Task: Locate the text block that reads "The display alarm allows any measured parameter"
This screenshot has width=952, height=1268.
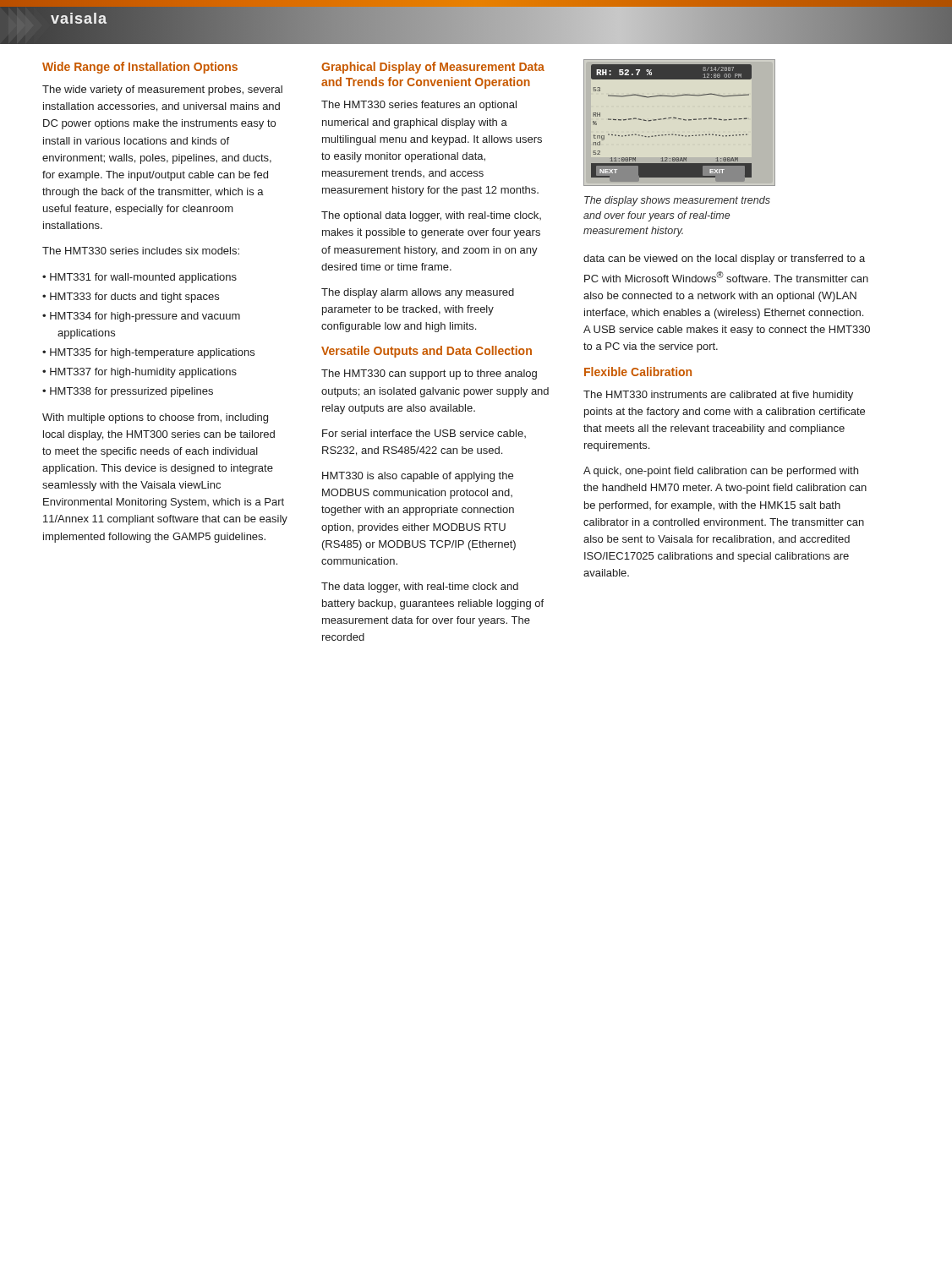Action: pyautogui.click(x=418, y=309)
